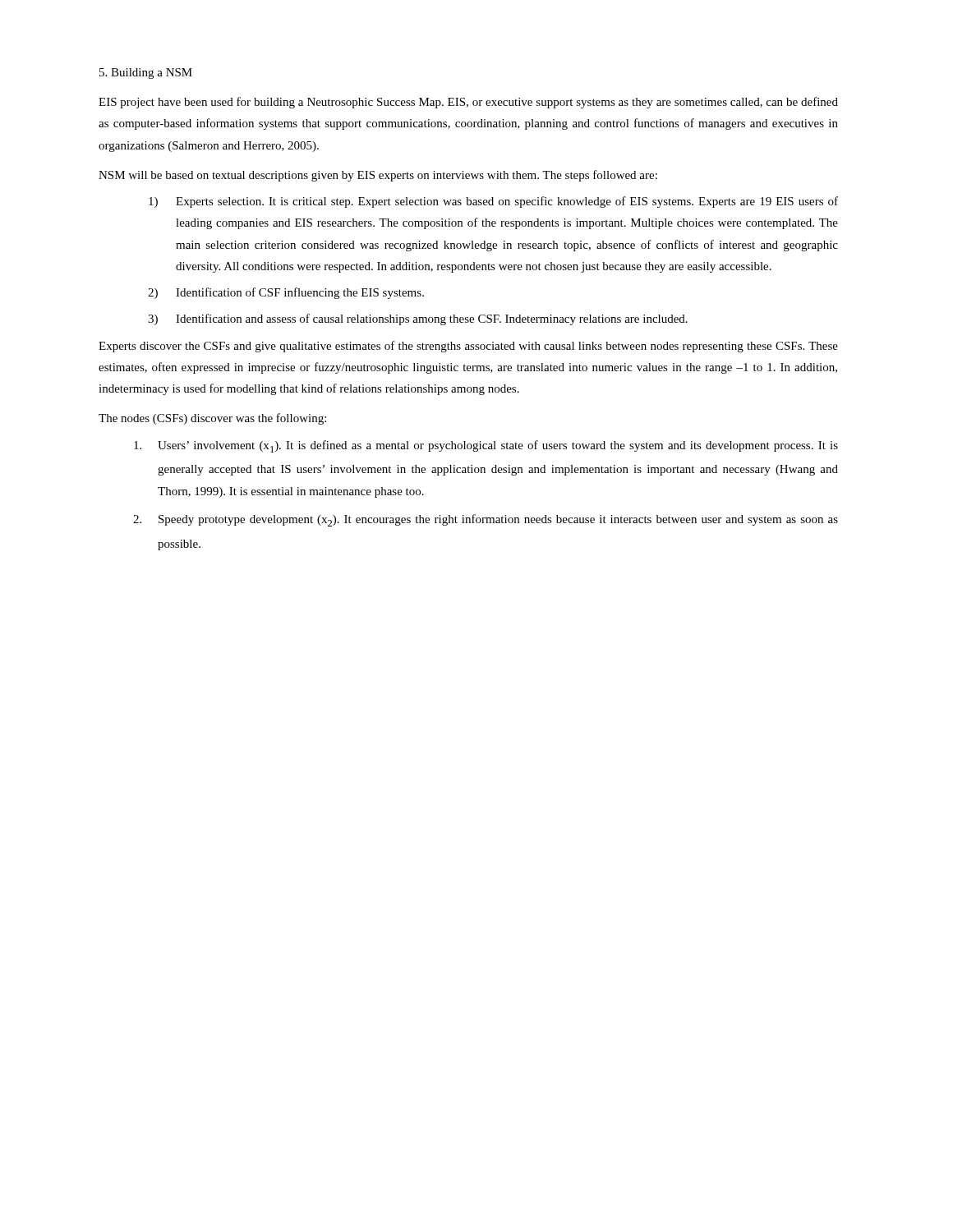
Task: Click on the region starting "2. Speedy prototype development (x2). It encourages"
Action: click(x=486, y=531)
